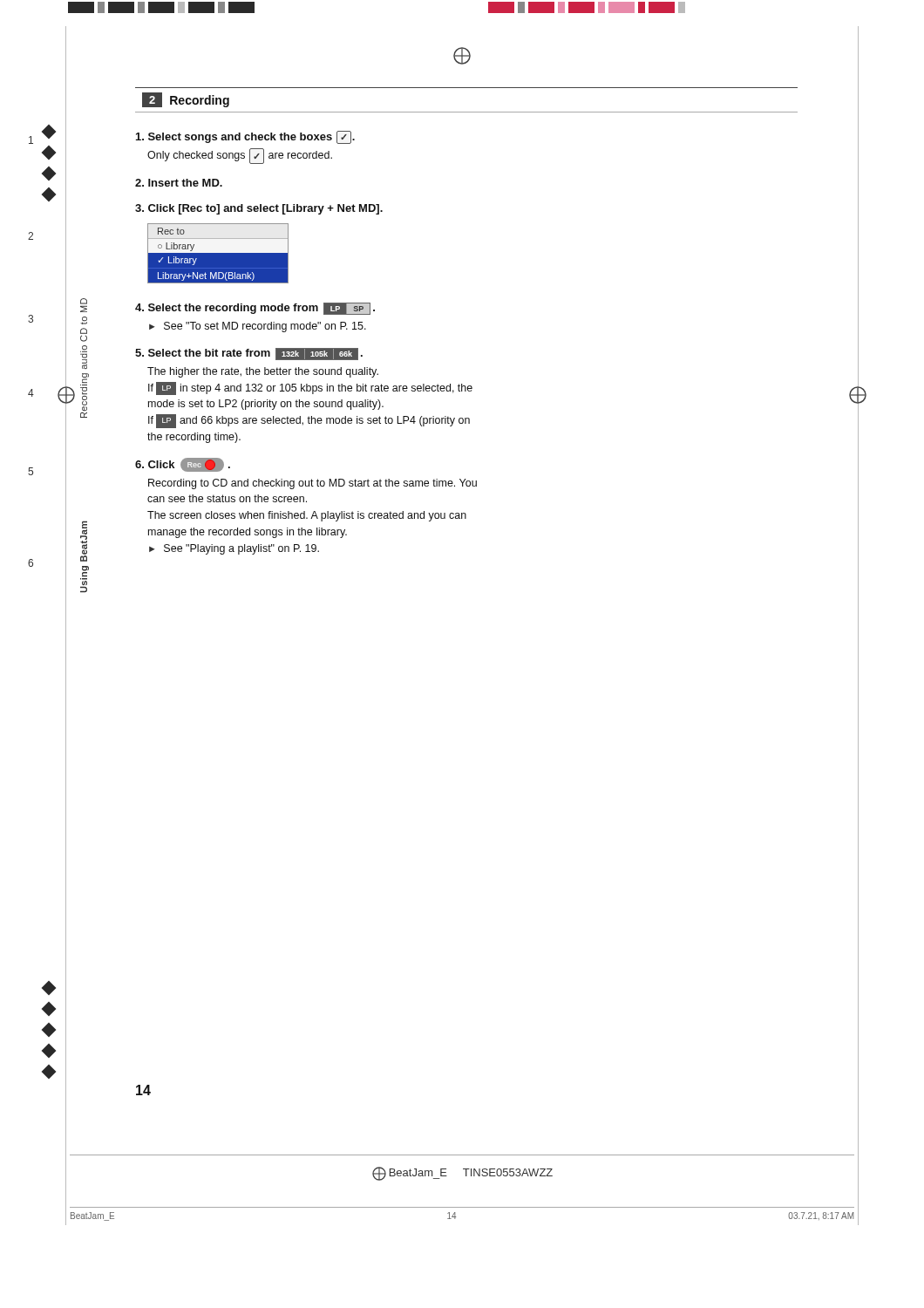
Task: Locate the list item that says "Select songs and check the boxes"
Action: [x=245, y=137]
